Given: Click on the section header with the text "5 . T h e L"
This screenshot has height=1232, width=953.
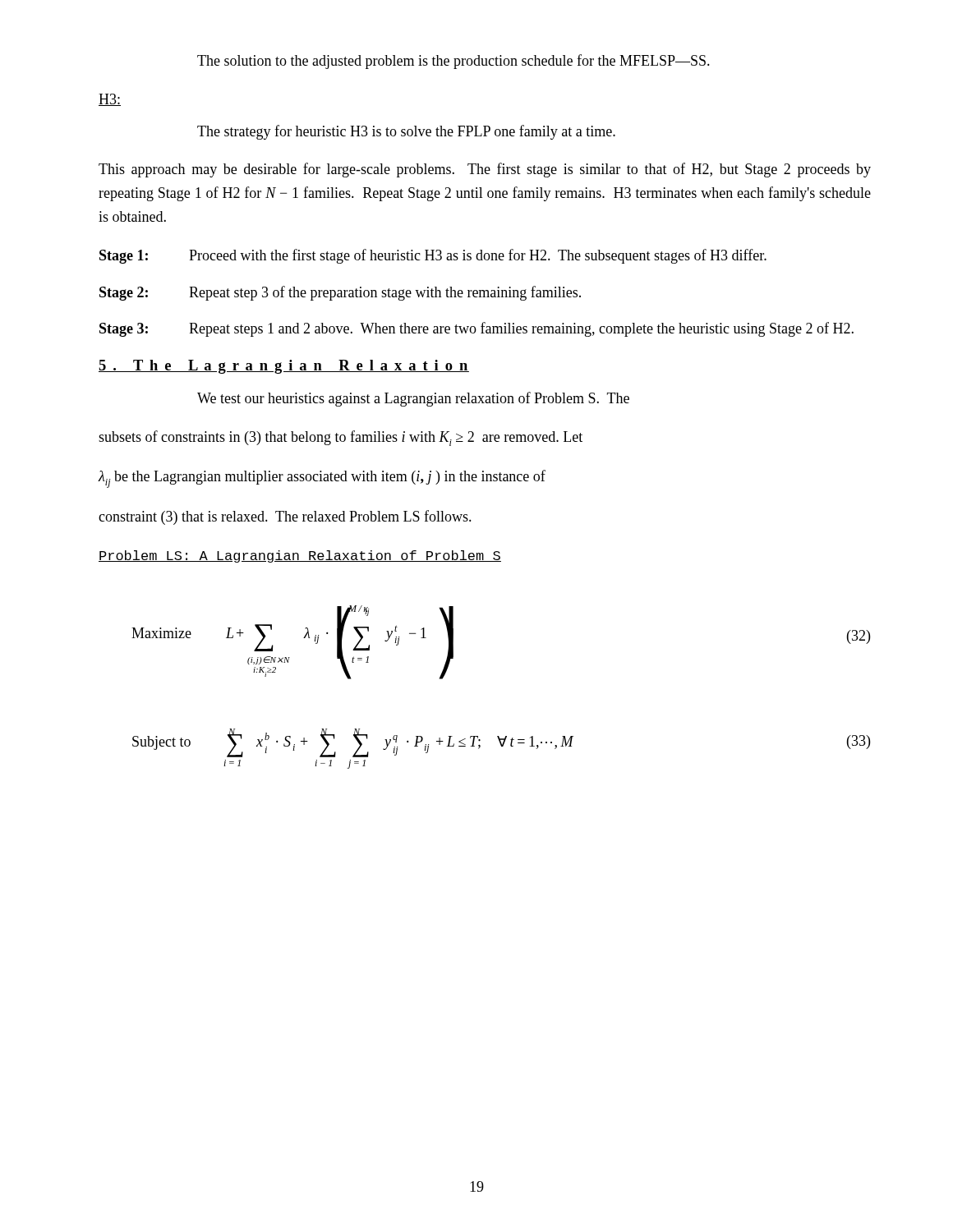Looking at the screenshot, I should (x=284, y=366).
